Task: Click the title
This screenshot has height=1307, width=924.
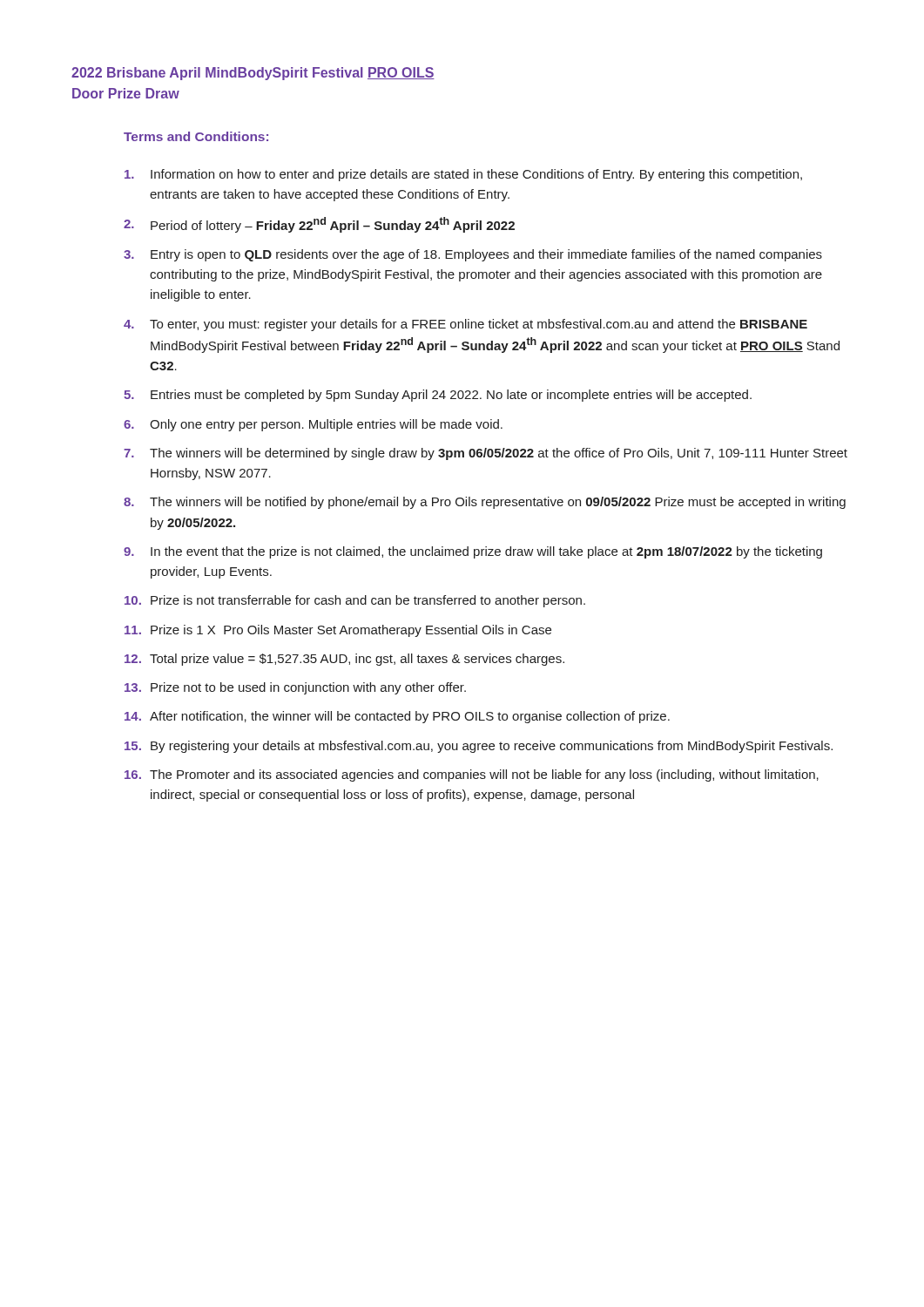Action: point(253,83)
